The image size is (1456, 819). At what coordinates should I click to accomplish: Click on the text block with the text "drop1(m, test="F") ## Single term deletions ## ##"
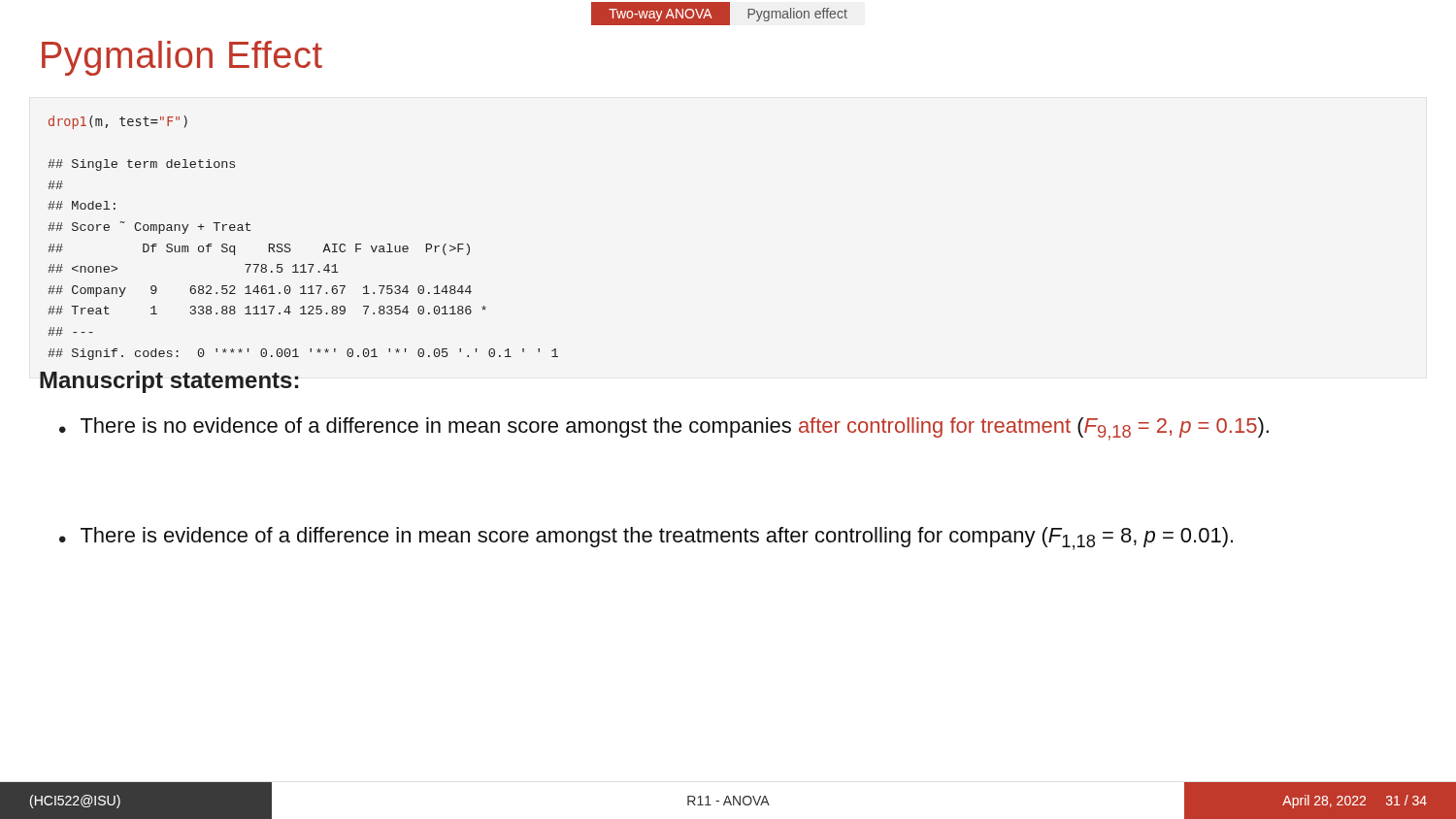tap(118, 122)
